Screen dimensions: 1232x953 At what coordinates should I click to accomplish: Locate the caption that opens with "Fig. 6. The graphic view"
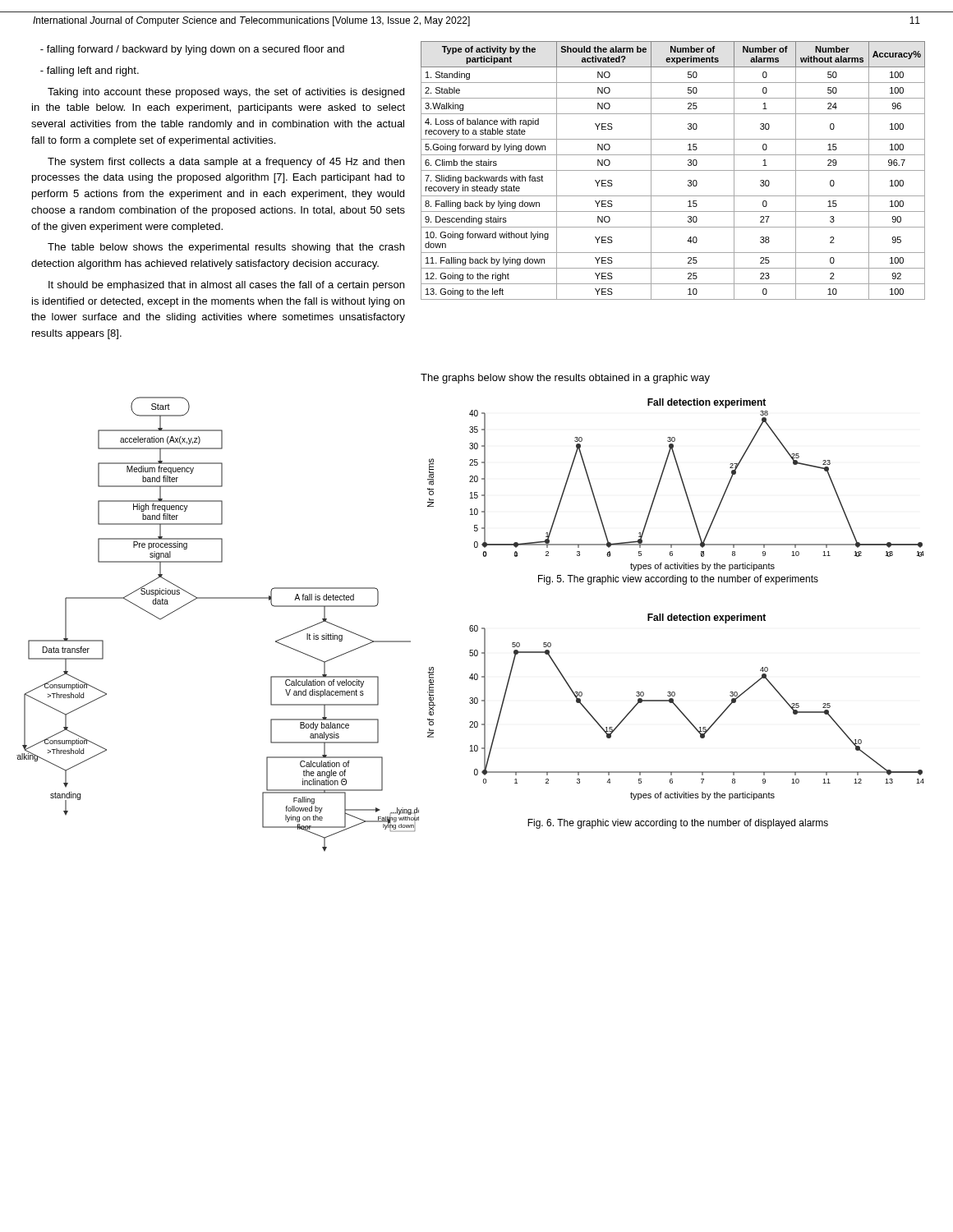(x=678, y=823)
